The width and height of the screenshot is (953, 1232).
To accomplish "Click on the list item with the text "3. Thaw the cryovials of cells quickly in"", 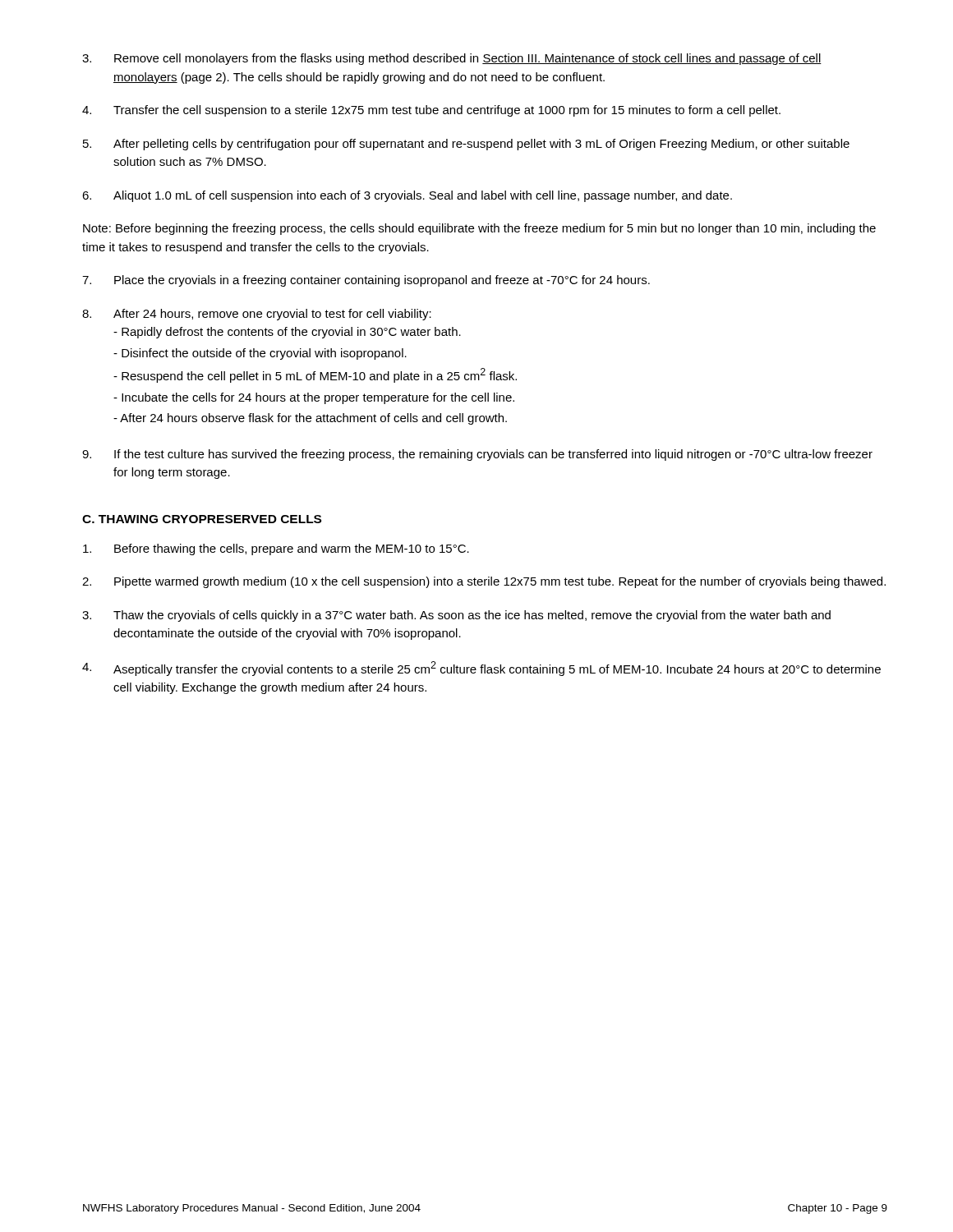I will pos(485,624).
